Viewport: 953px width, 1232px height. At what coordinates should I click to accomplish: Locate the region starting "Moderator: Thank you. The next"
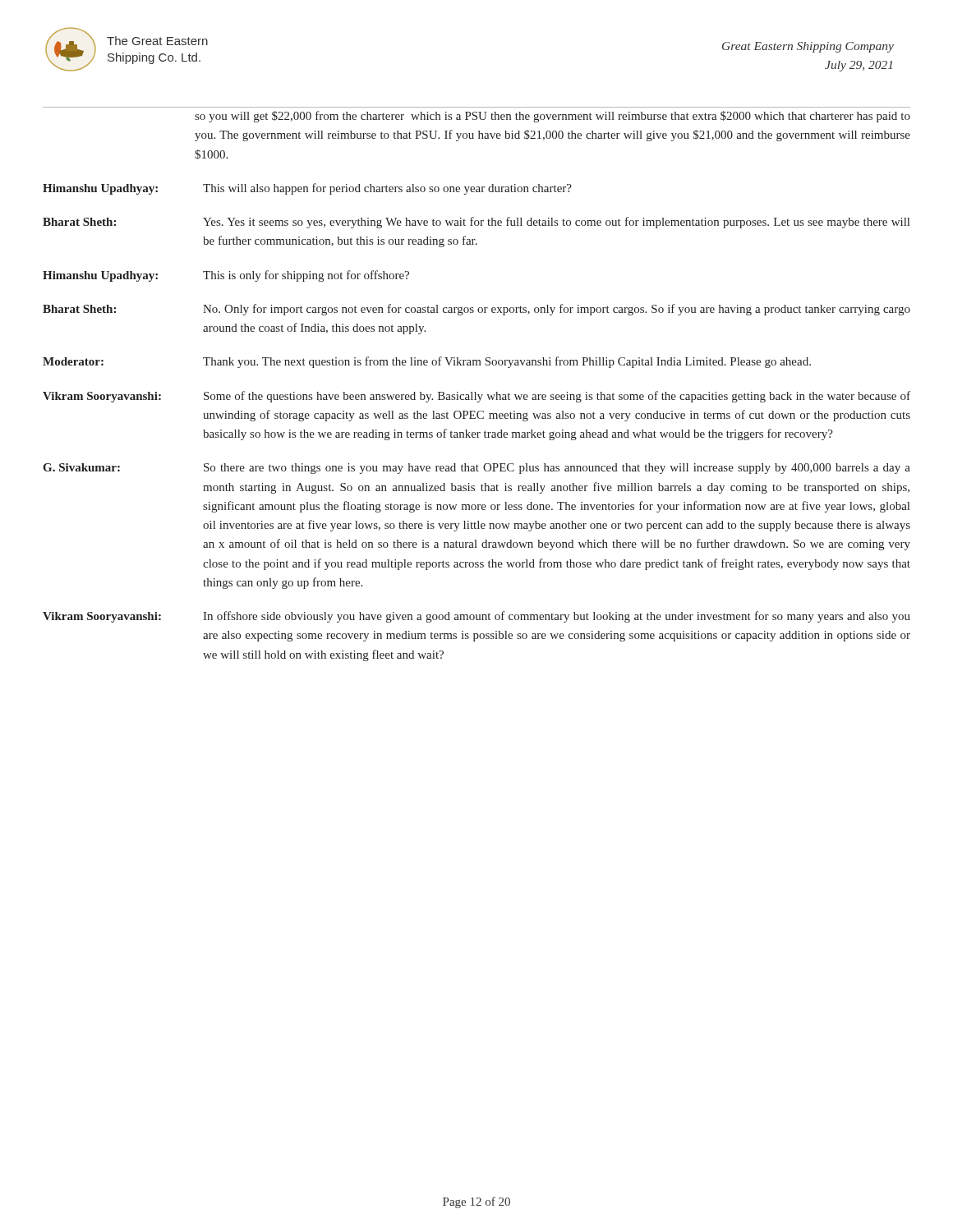click(476, 362)
